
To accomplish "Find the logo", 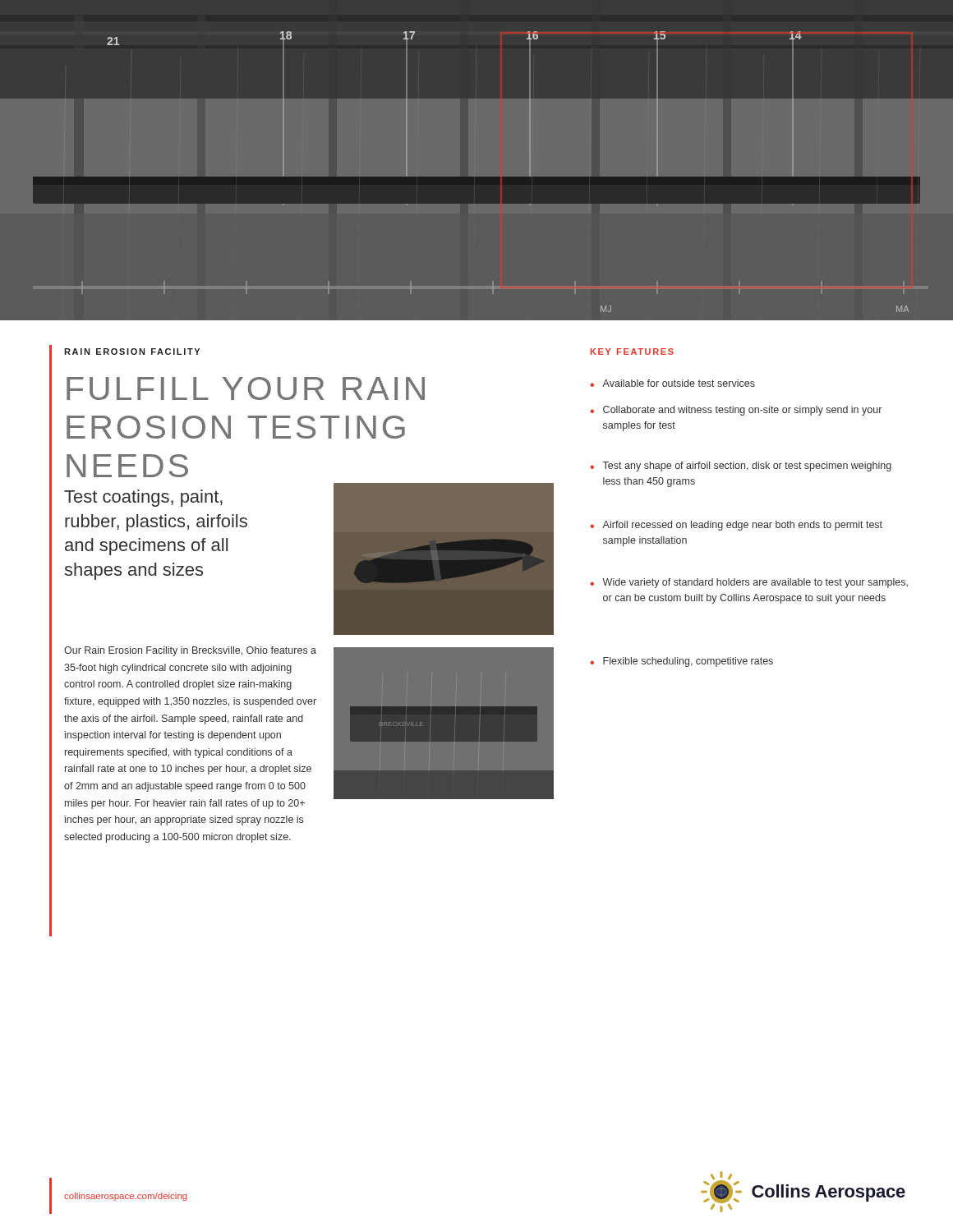I will pos(802,1192).
